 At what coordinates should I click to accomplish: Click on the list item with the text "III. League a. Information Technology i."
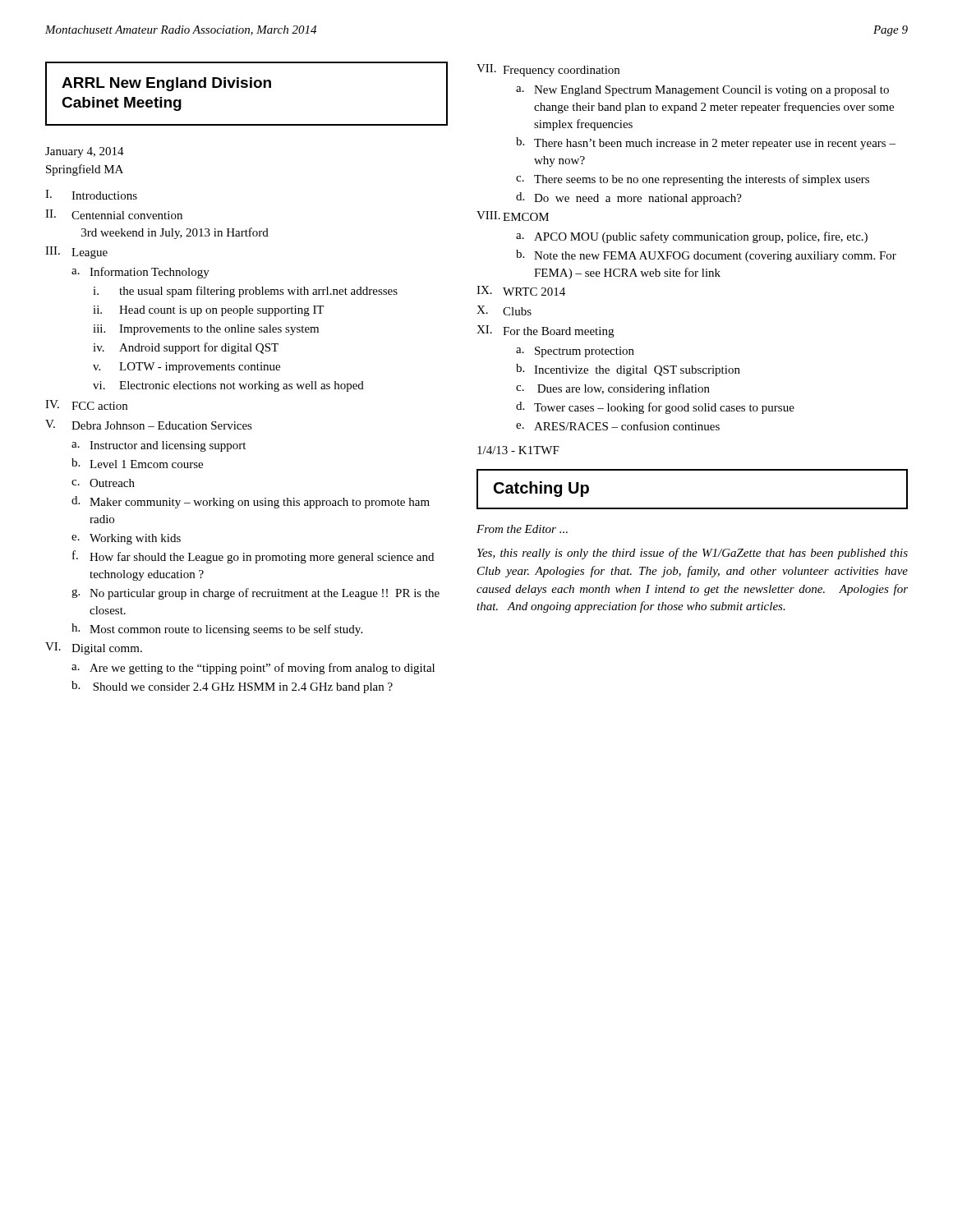click(246, 320)
